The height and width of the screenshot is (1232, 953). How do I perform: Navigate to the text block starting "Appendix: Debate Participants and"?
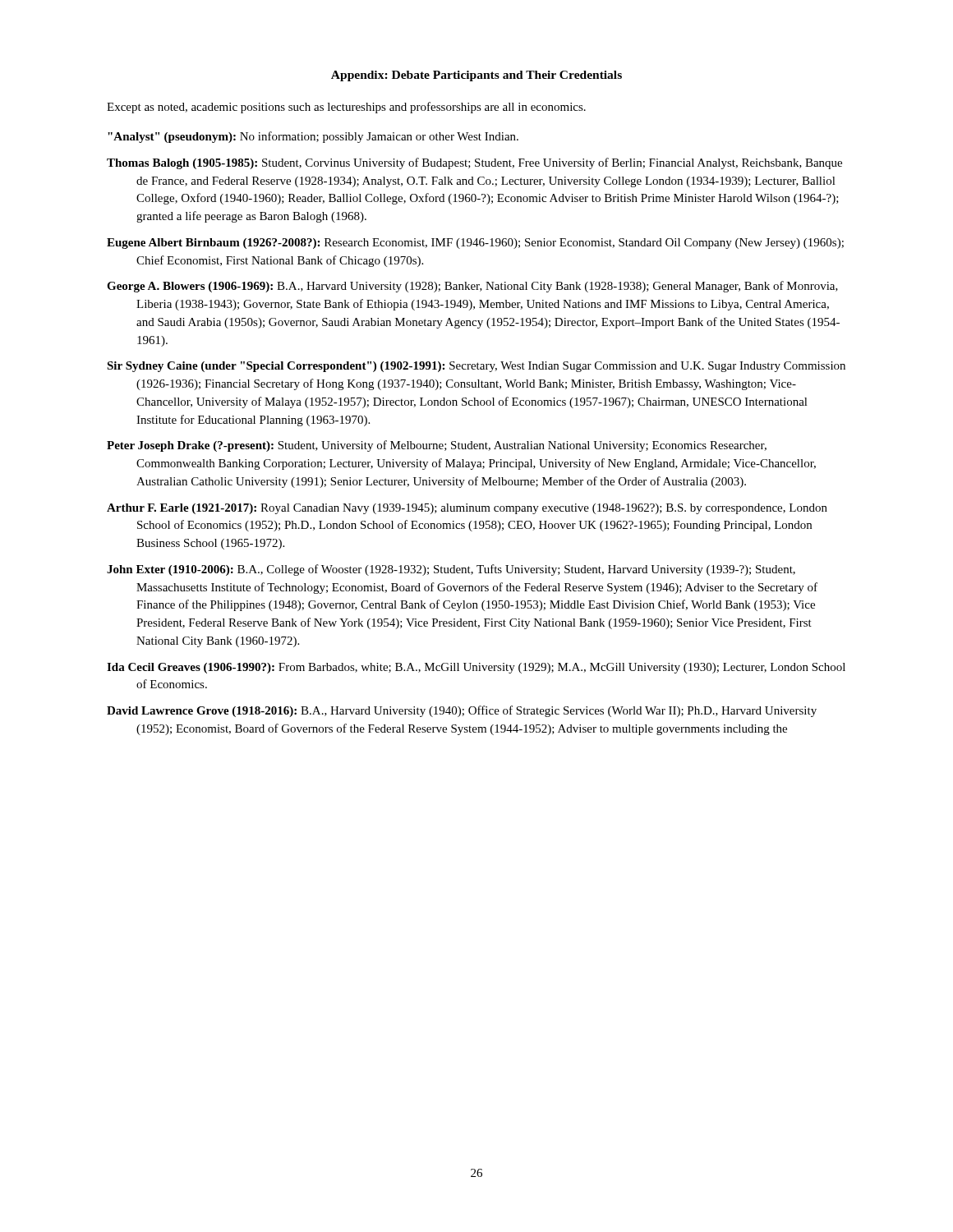pyautogui.click(x=476, y=74)
